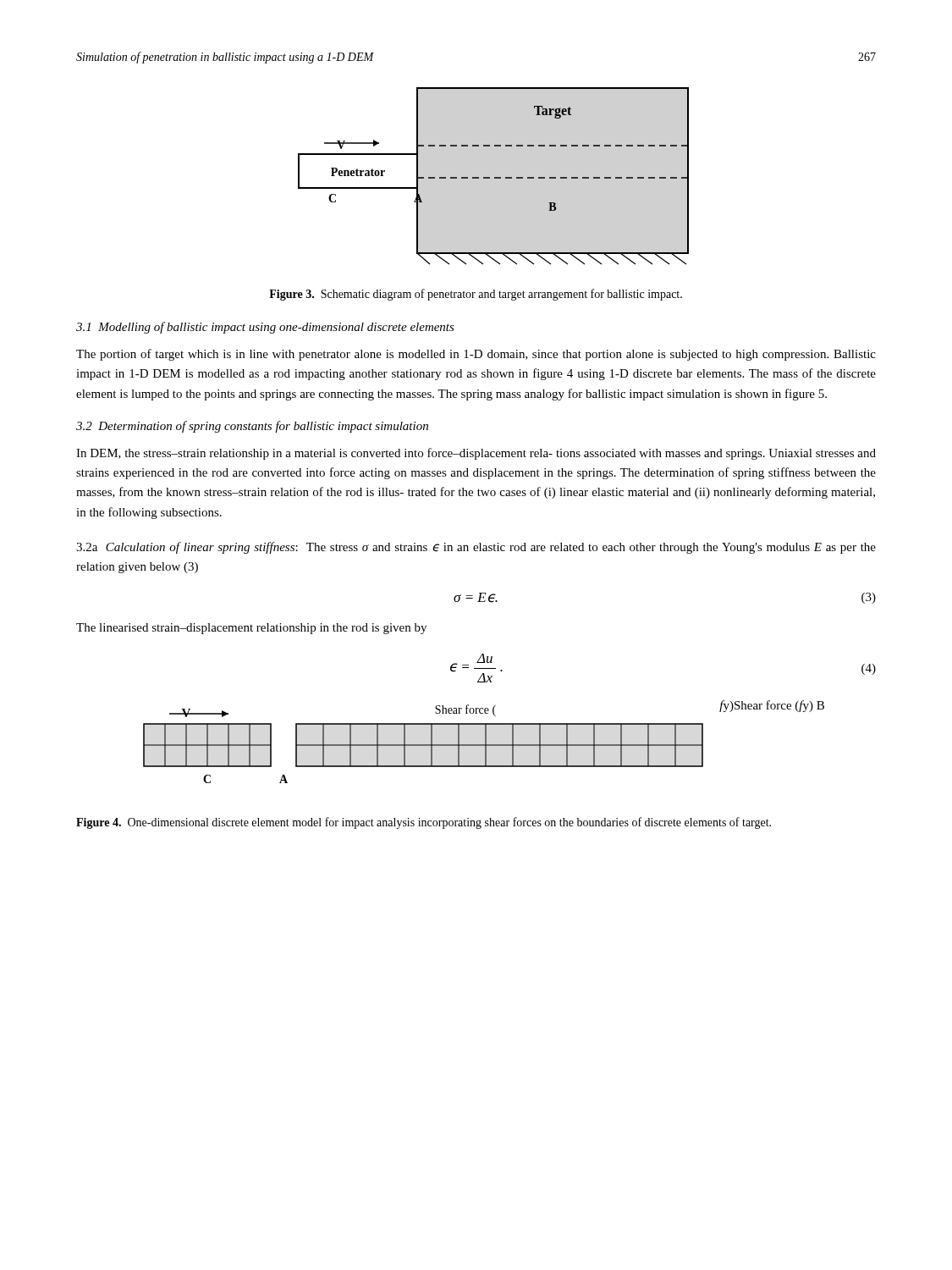Click on the text block with the text "The linearised strain–displacement"

252,628
